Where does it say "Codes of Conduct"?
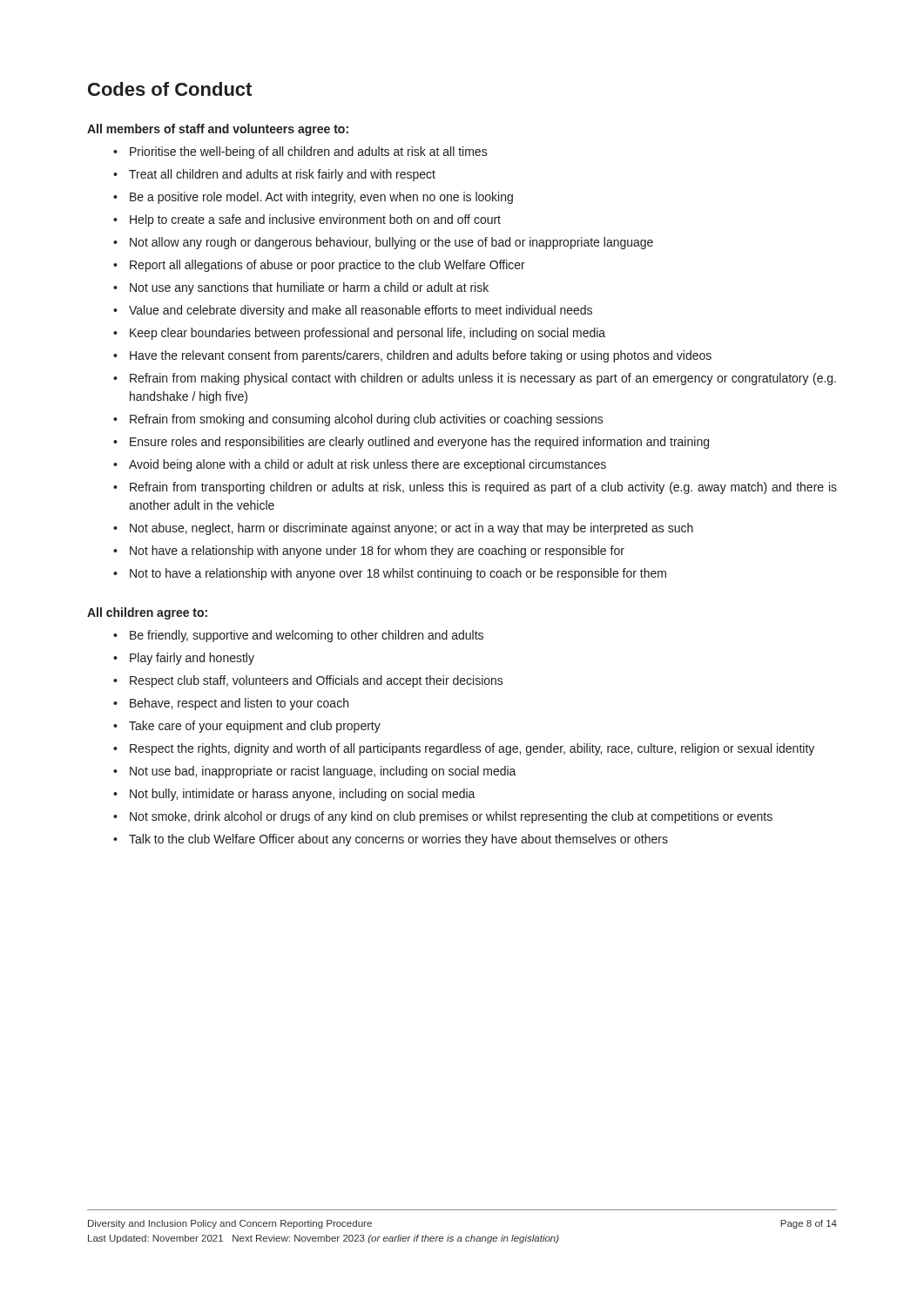This screenshot has width=924, height=1307. pyautogui.click(x=170, y=89)
